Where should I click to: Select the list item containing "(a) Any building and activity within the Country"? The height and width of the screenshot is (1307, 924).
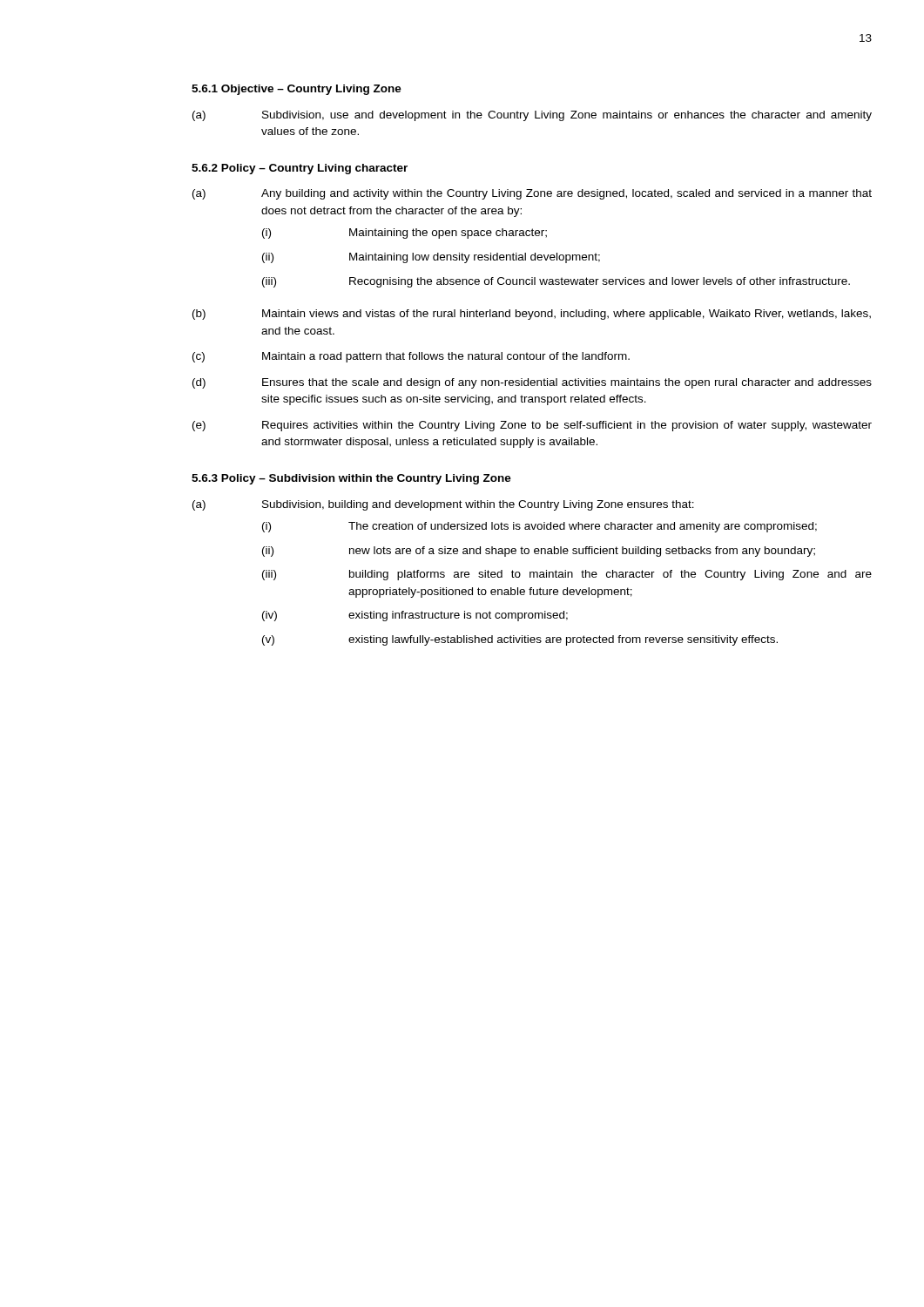point(532,241)
